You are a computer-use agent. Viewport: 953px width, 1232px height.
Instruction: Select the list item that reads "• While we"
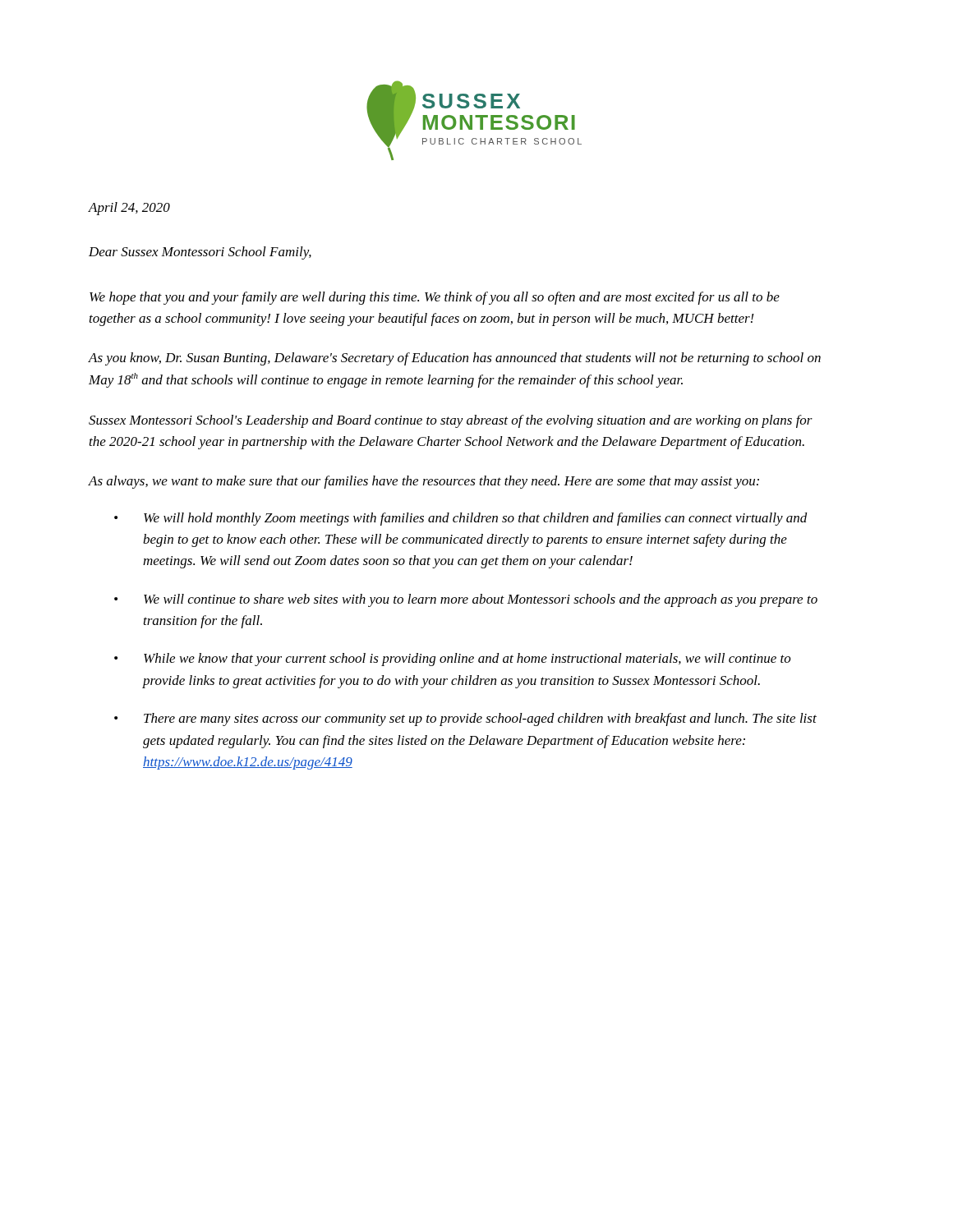[471, 670]
